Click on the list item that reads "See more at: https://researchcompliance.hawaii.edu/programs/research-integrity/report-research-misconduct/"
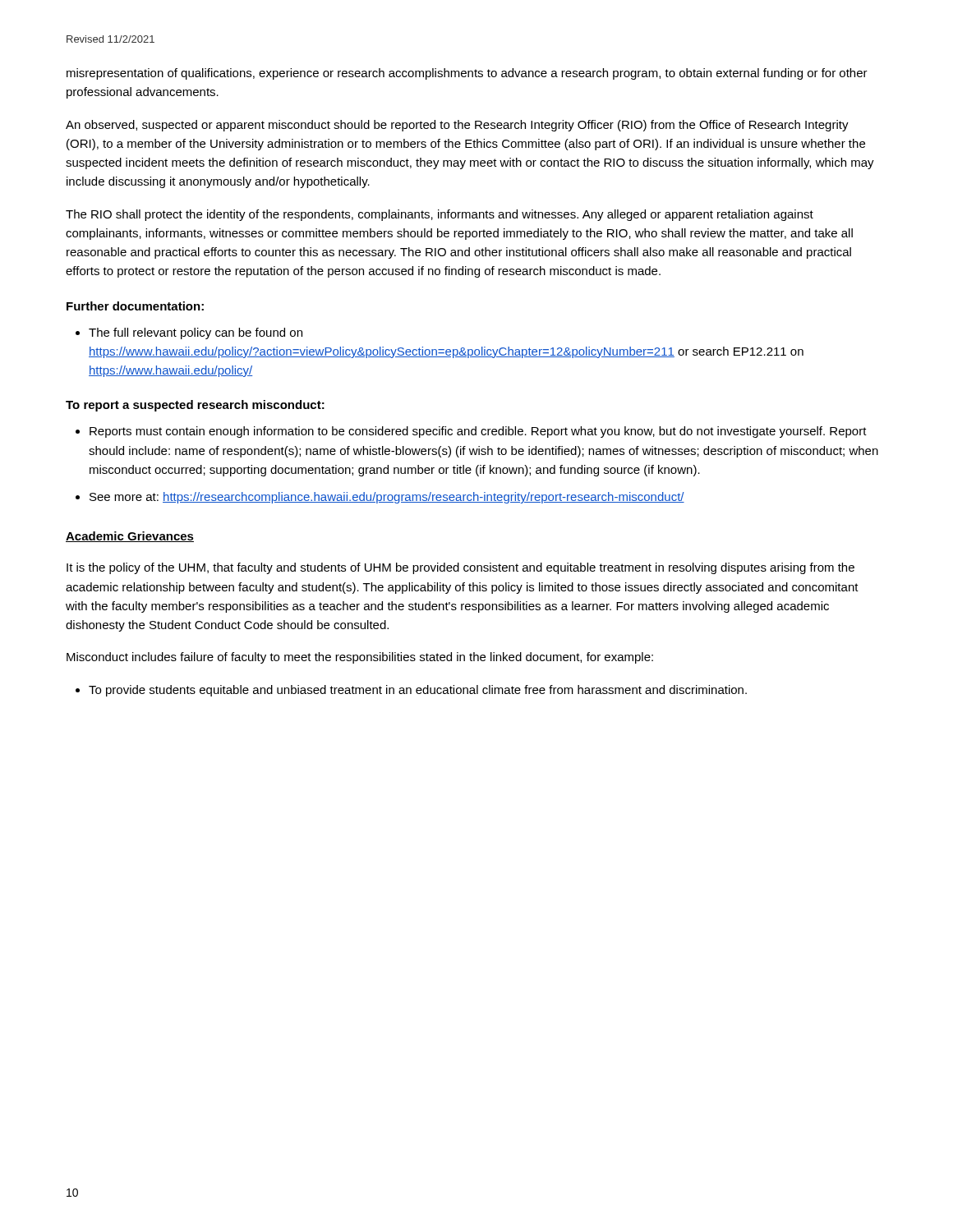953x1232 pixels. 386,496
